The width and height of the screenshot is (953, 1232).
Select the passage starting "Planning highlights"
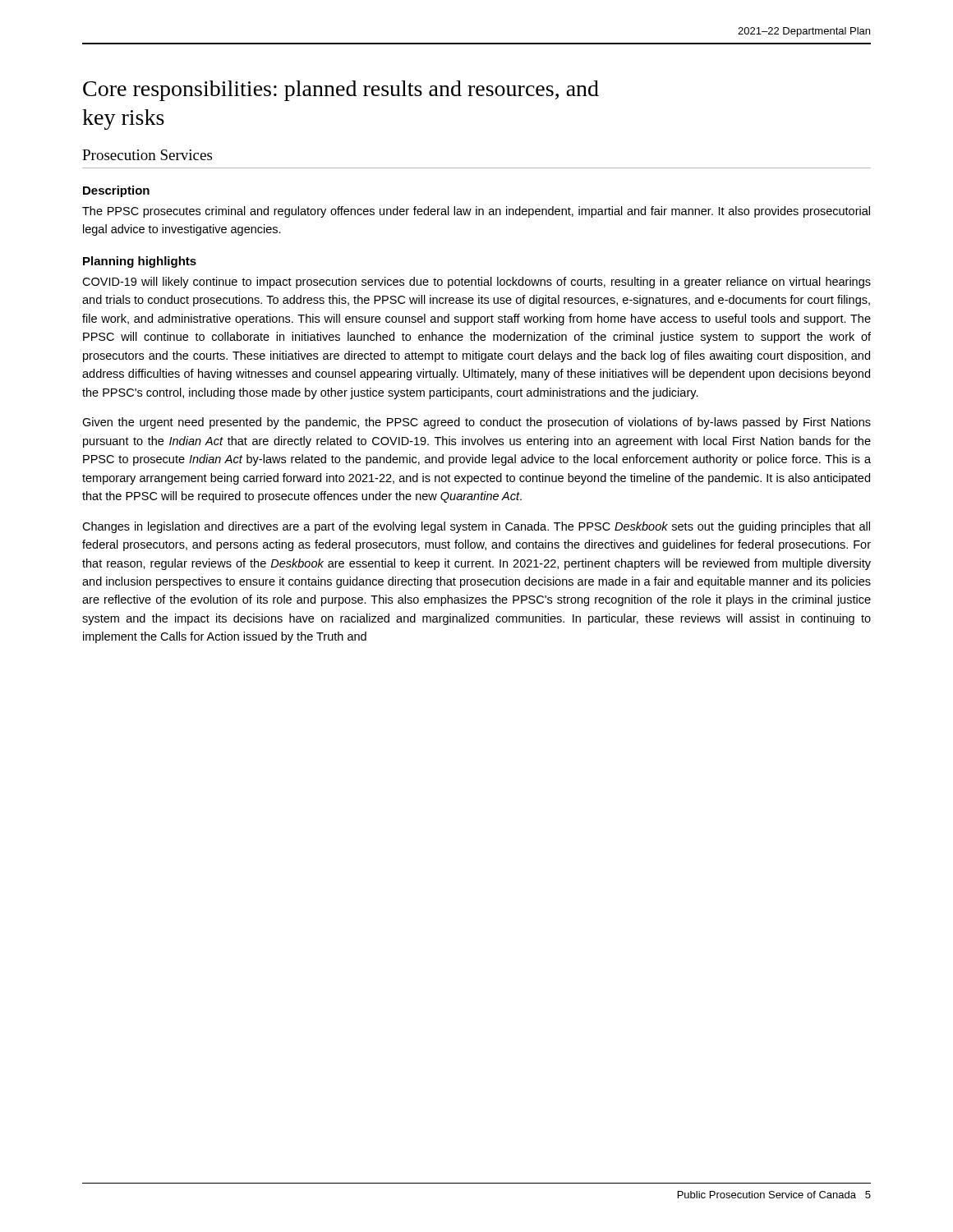[139, 261]
